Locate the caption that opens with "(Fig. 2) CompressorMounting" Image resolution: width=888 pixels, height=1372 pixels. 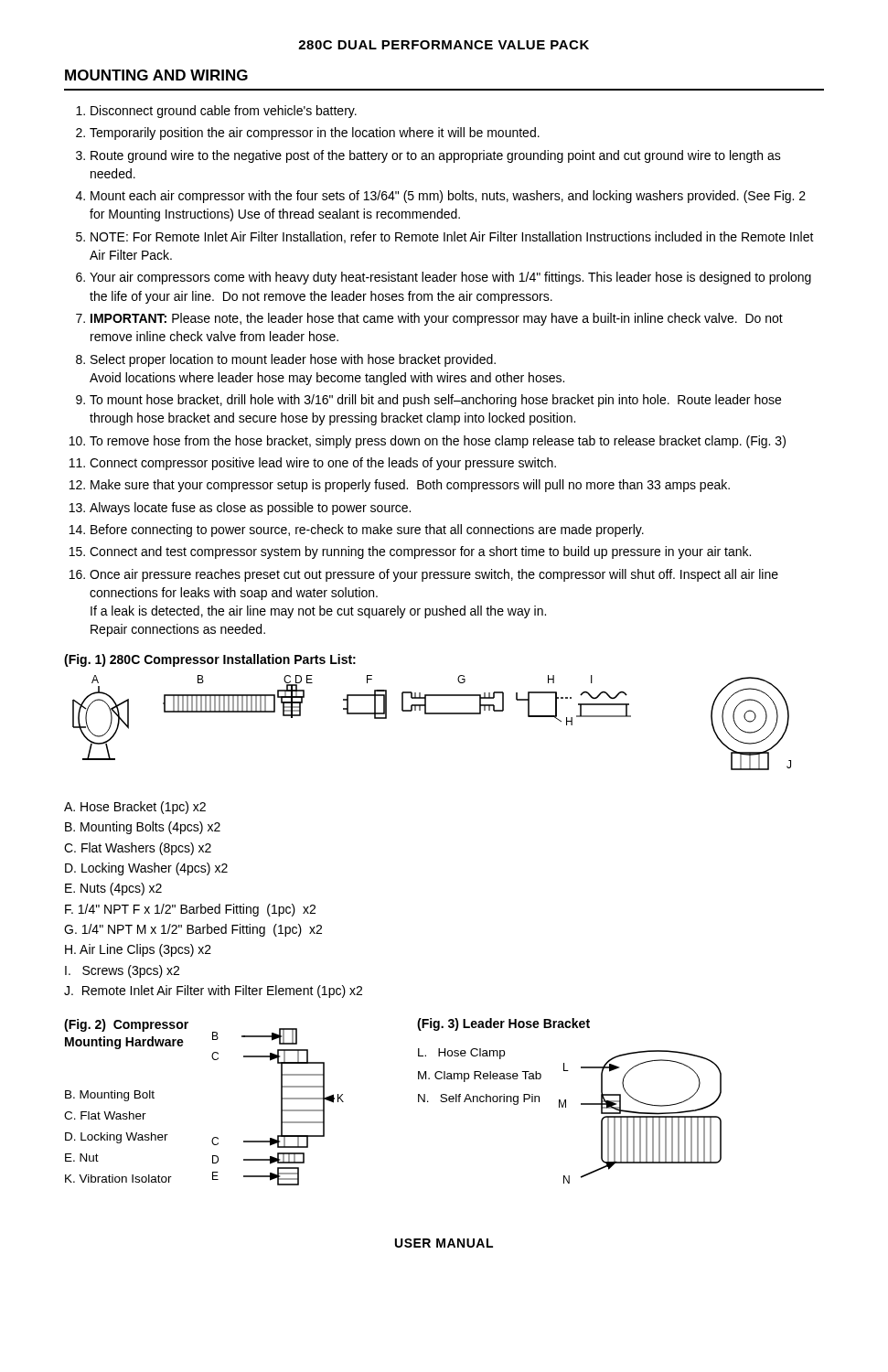click(126, 1033)
